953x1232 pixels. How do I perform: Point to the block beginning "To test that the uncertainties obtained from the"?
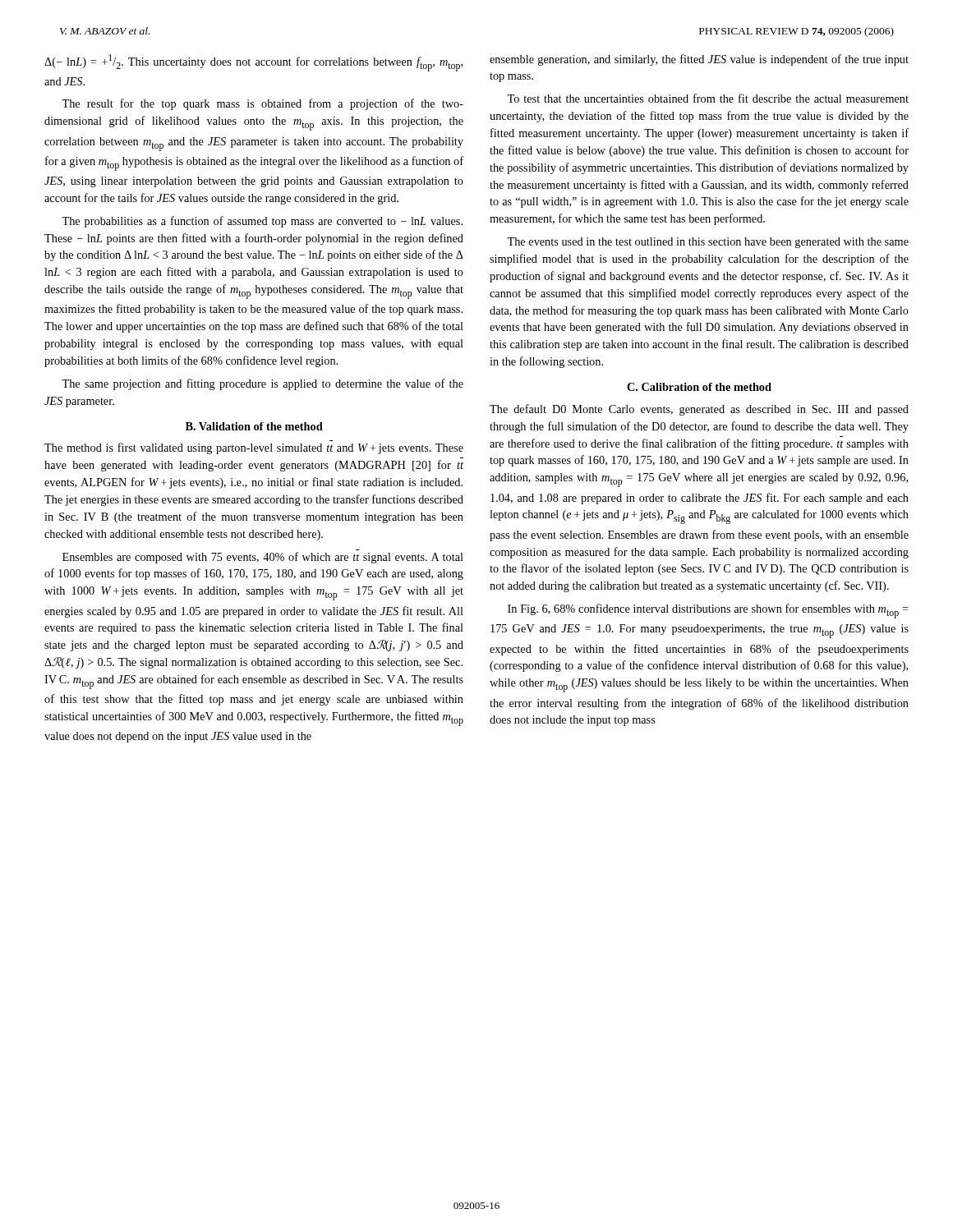[699, 159]
